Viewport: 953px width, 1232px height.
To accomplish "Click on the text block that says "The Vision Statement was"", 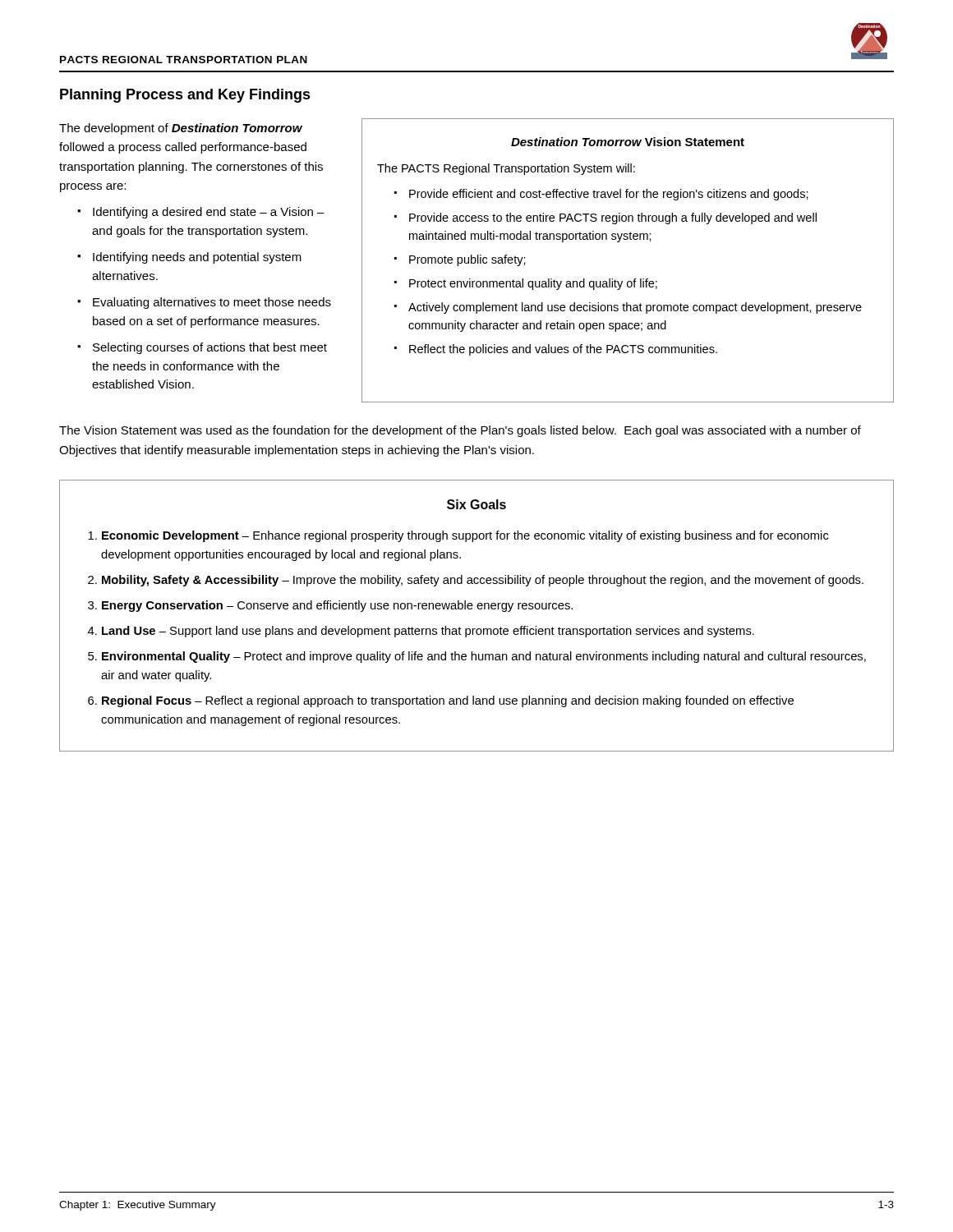I will click(460, 439).
